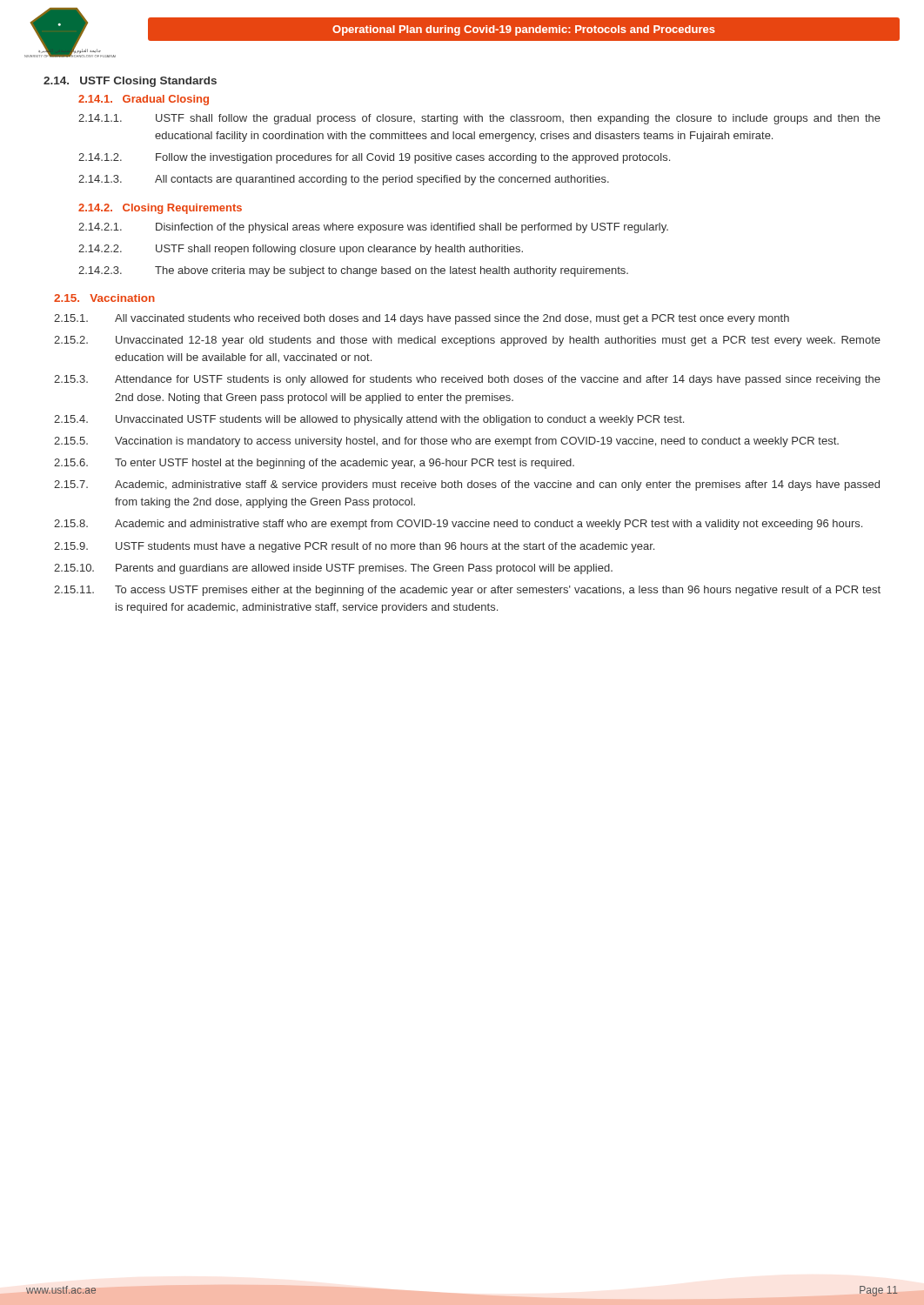
Task: Point to the region starting "2.15.2. Unvaccinated 12-18"
Action: 467,349
